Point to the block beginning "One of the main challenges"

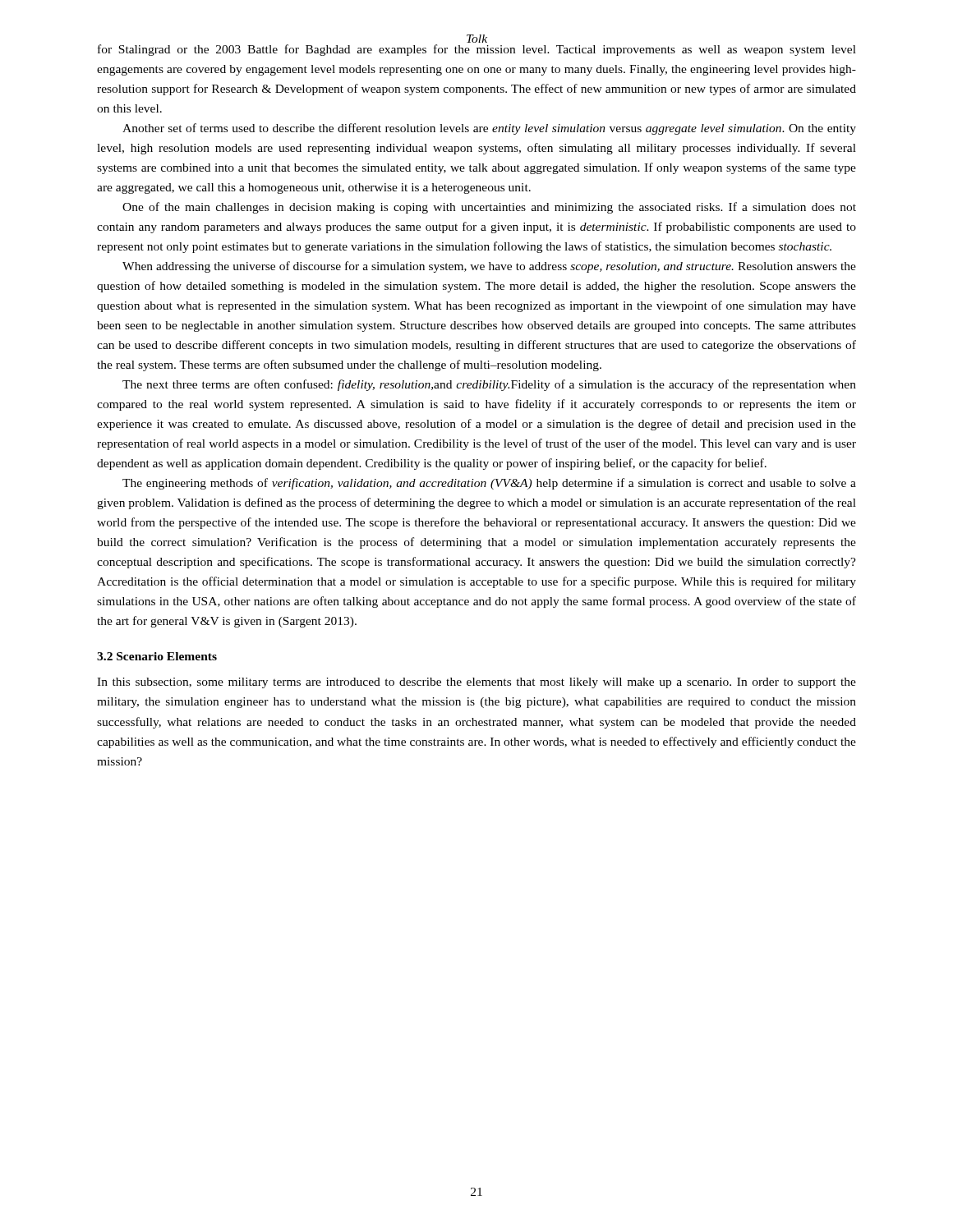pyautogui.click(x=476, y=227)
